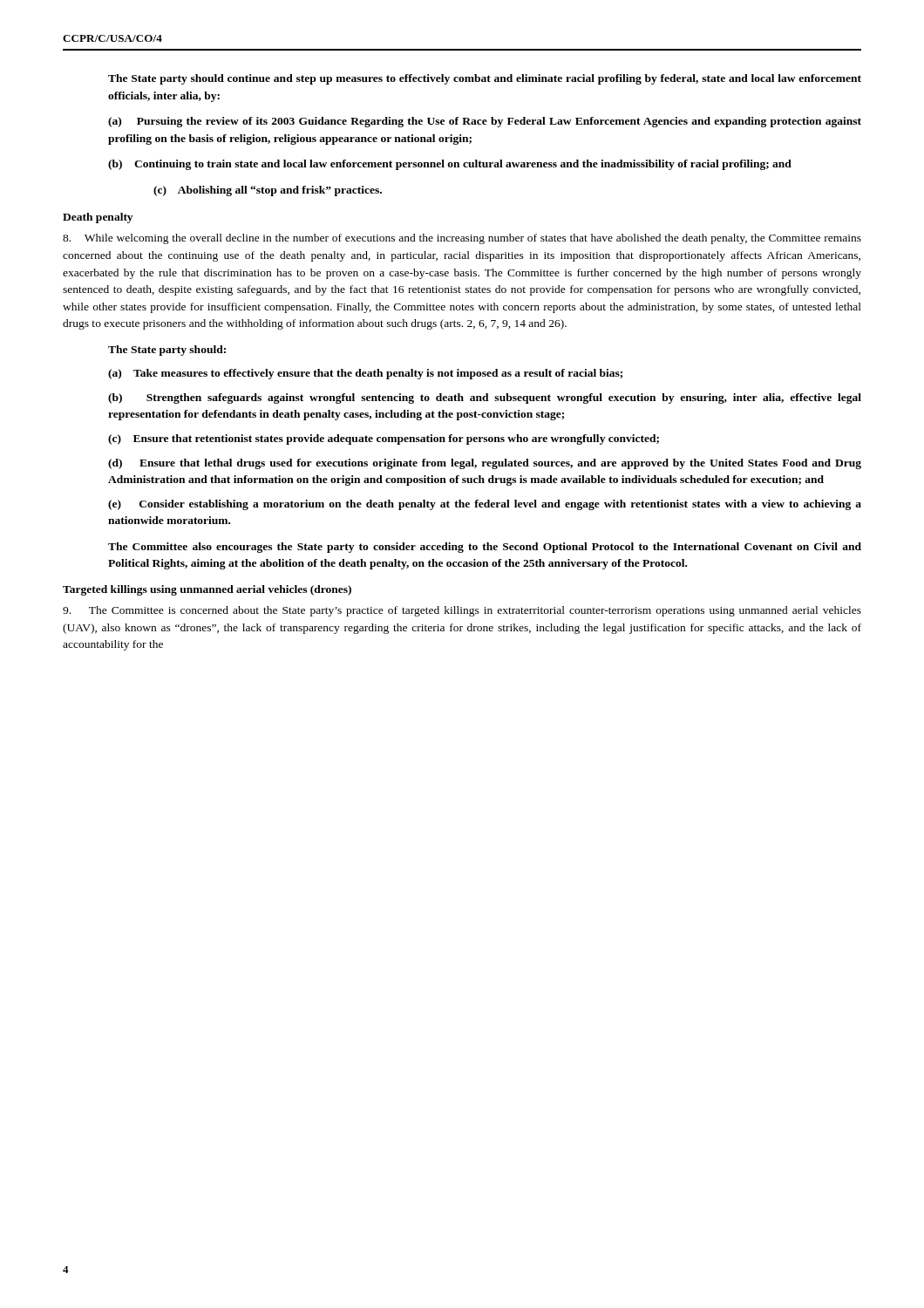Find the text block with the text "The Committee is concerned about the"

pyautogui.click(x=462, y=627)
